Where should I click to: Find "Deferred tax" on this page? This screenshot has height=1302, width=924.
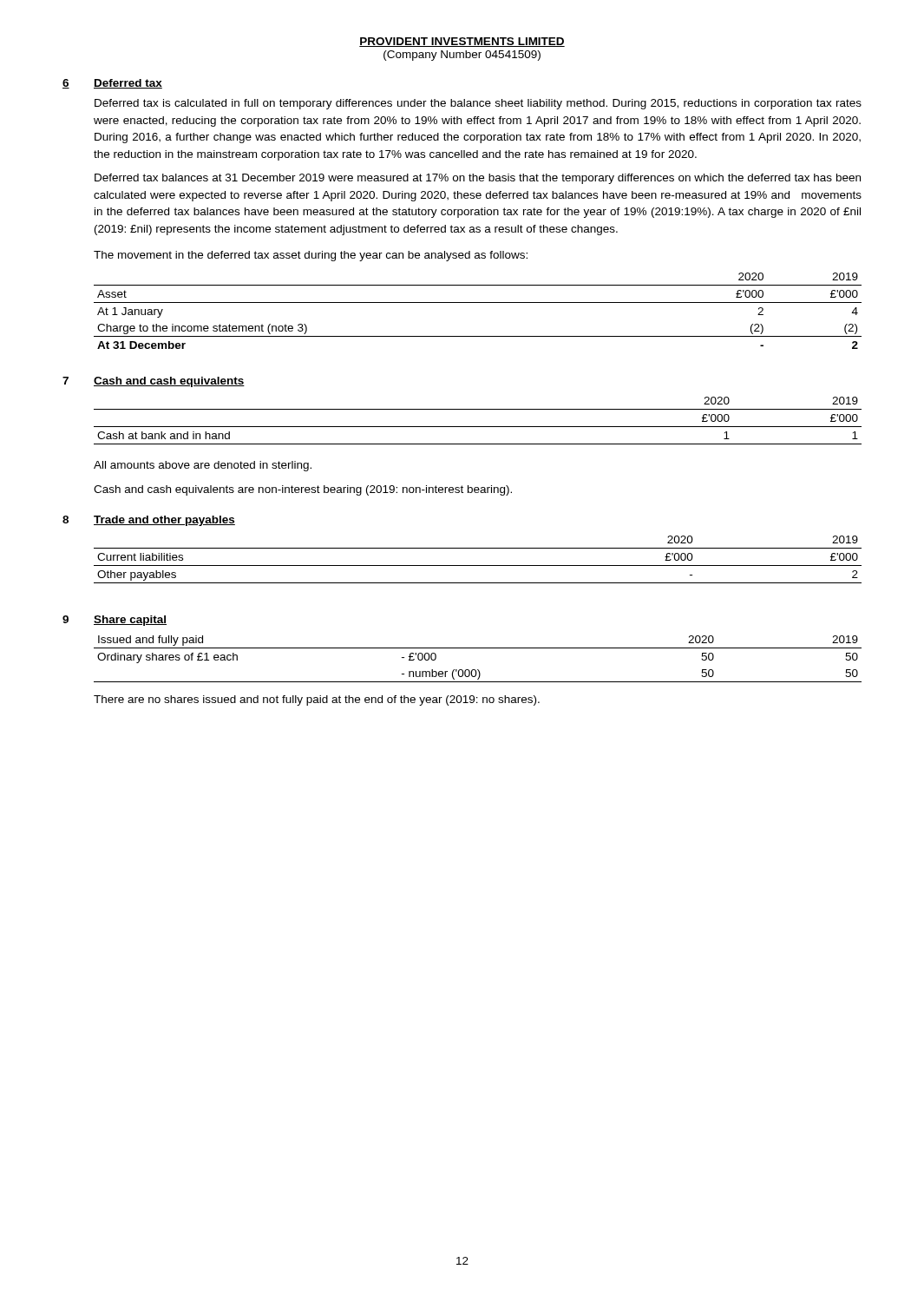pos(128,83)
